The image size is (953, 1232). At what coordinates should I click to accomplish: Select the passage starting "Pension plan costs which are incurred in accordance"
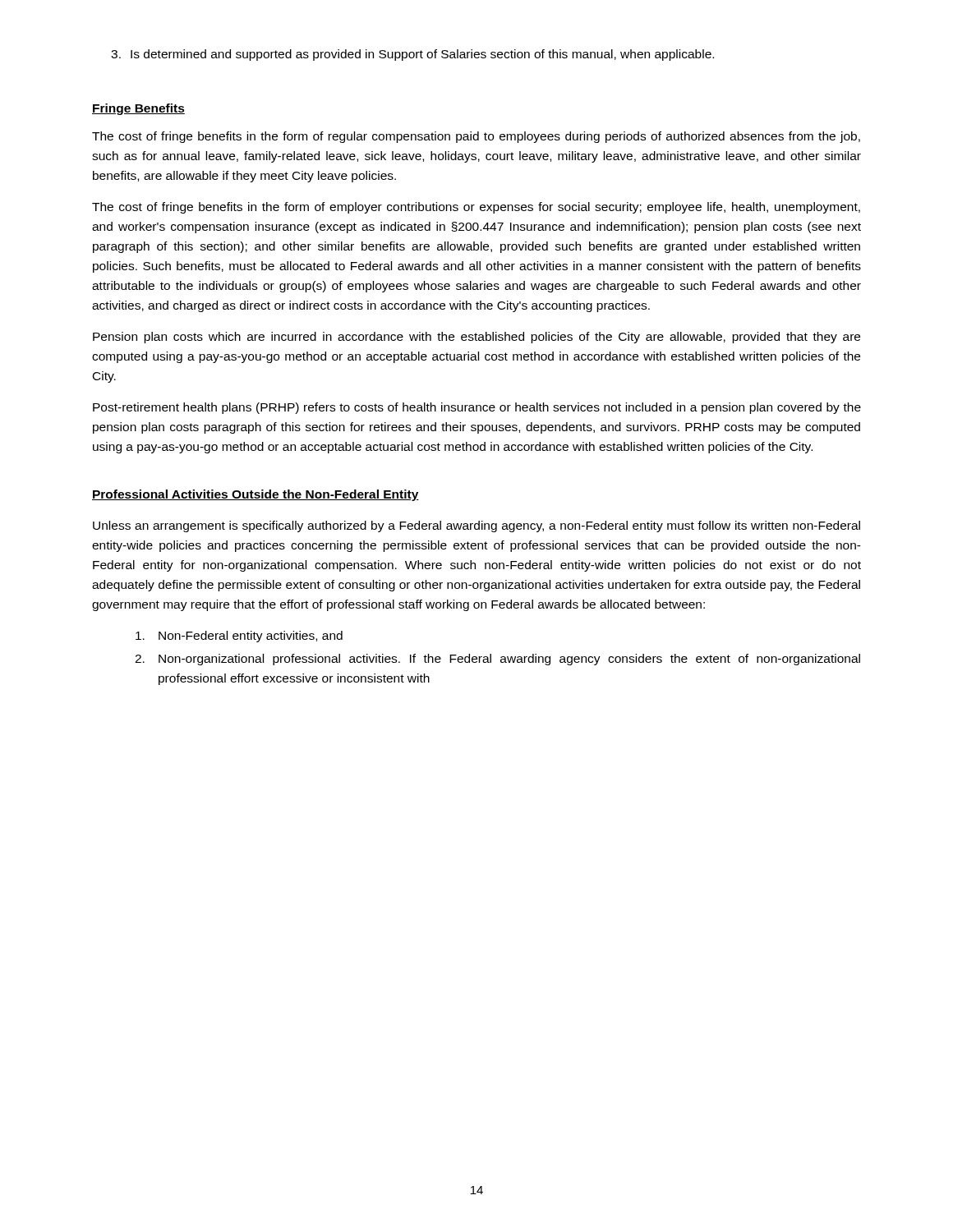(x=476, y=357)
